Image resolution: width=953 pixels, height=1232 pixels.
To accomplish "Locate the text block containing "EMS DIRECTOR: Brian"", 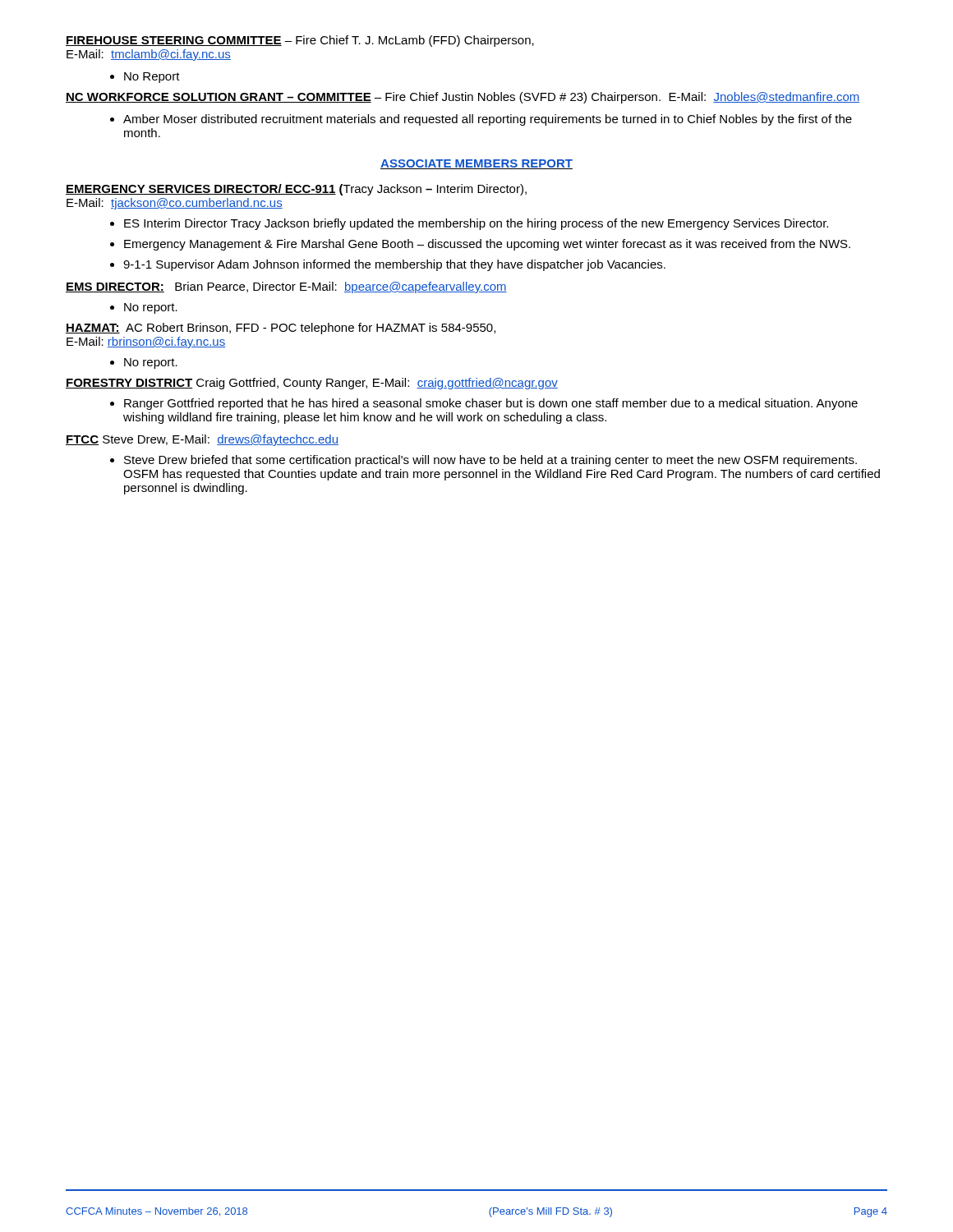I will [286, 286].
